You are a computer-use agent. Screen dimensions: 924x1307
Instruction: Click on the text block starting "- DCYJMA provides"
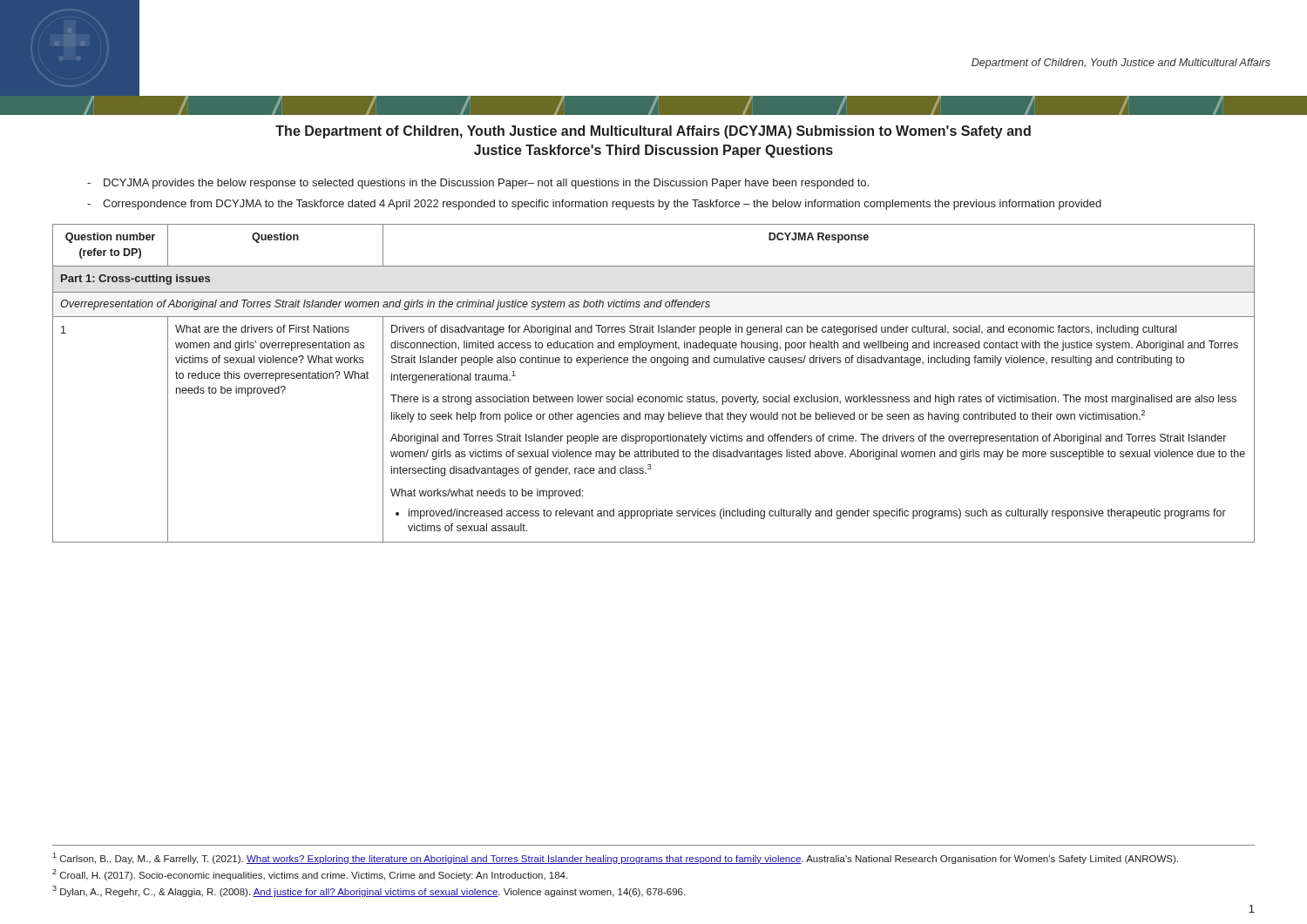[x=478, y=183]
